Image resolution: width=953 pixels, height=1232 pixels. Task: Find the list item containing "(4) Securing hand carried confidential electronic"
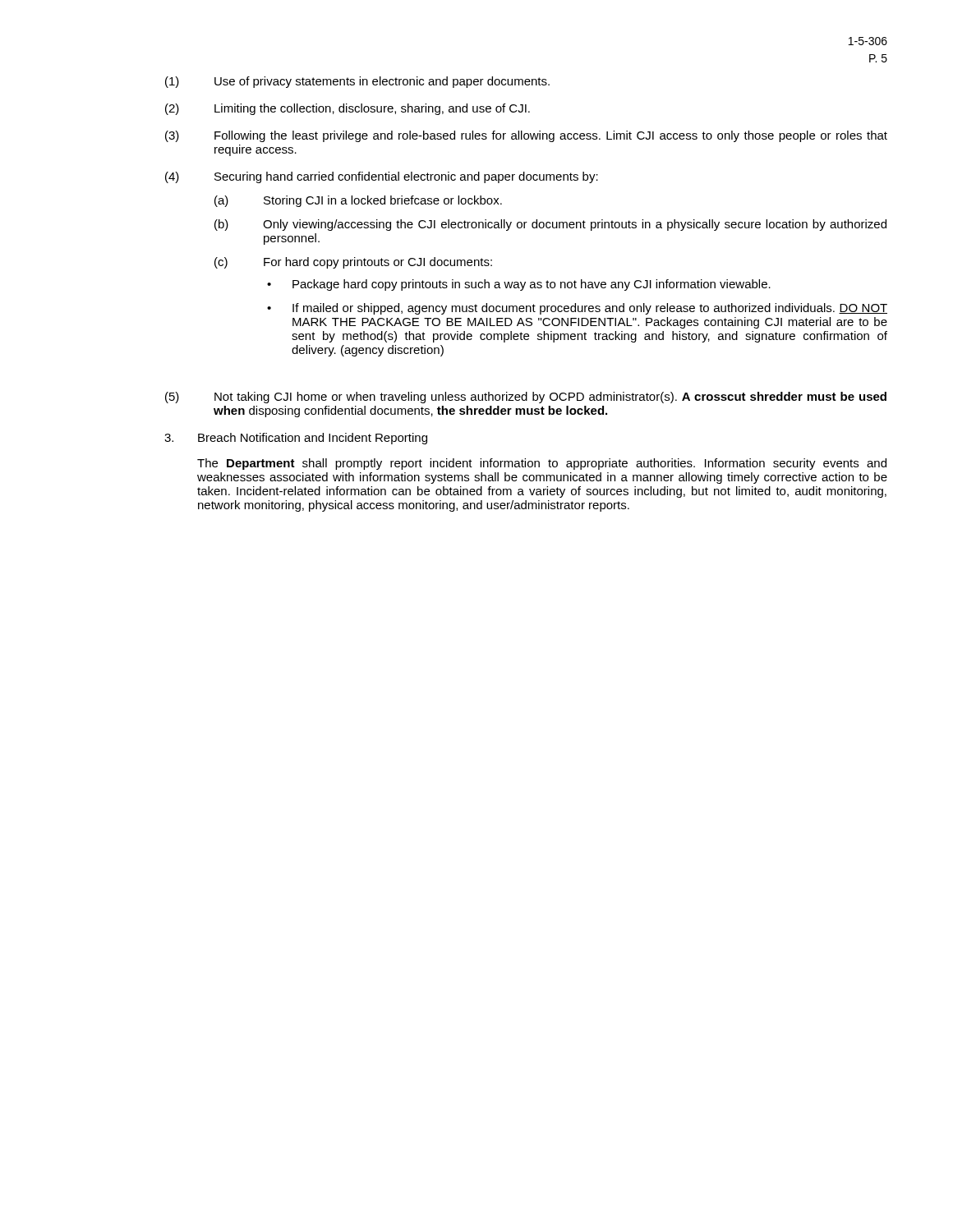[526, 273]
